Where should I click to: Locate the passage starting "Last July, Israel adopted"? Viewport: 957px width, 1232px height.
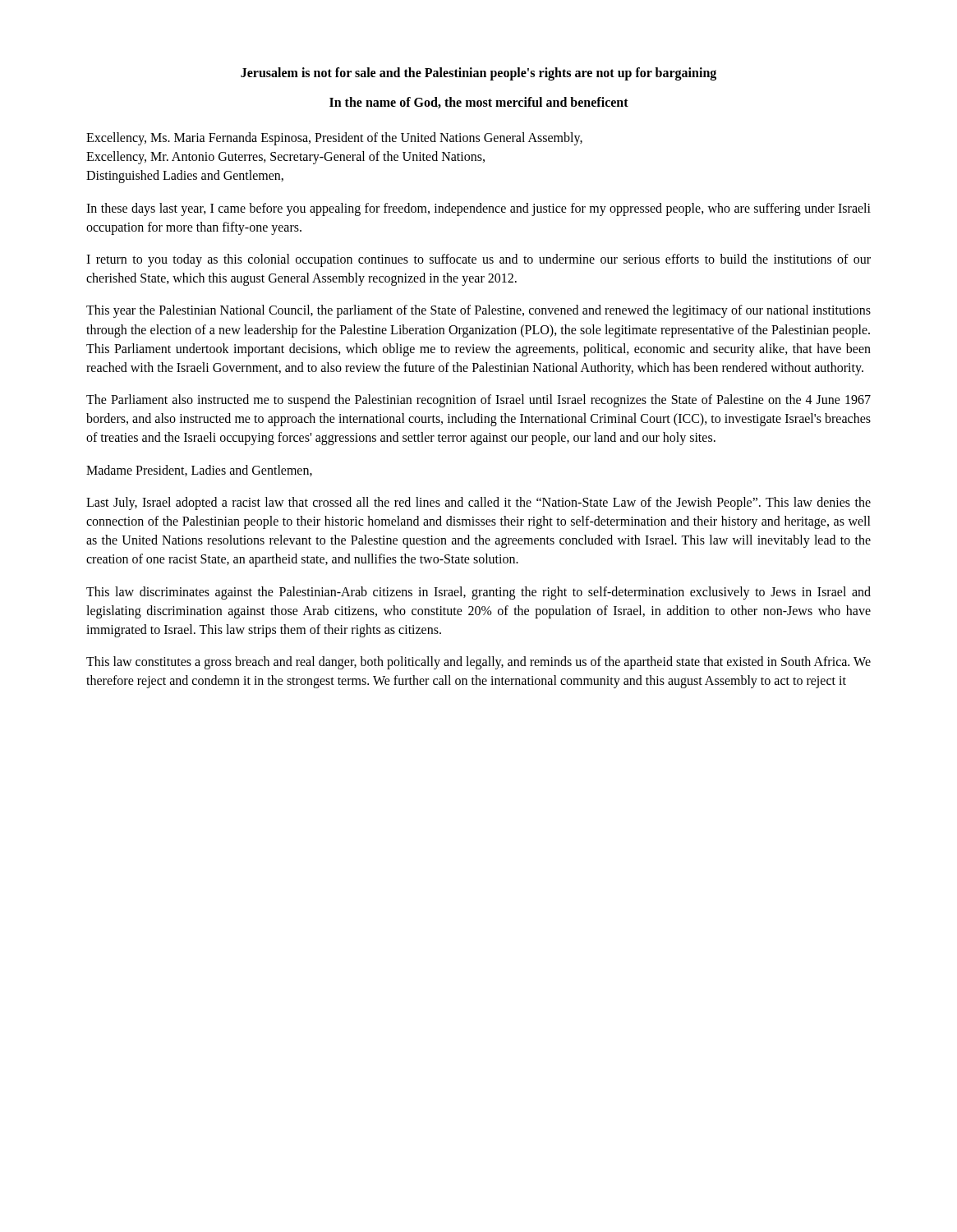[x=478, y=531]
